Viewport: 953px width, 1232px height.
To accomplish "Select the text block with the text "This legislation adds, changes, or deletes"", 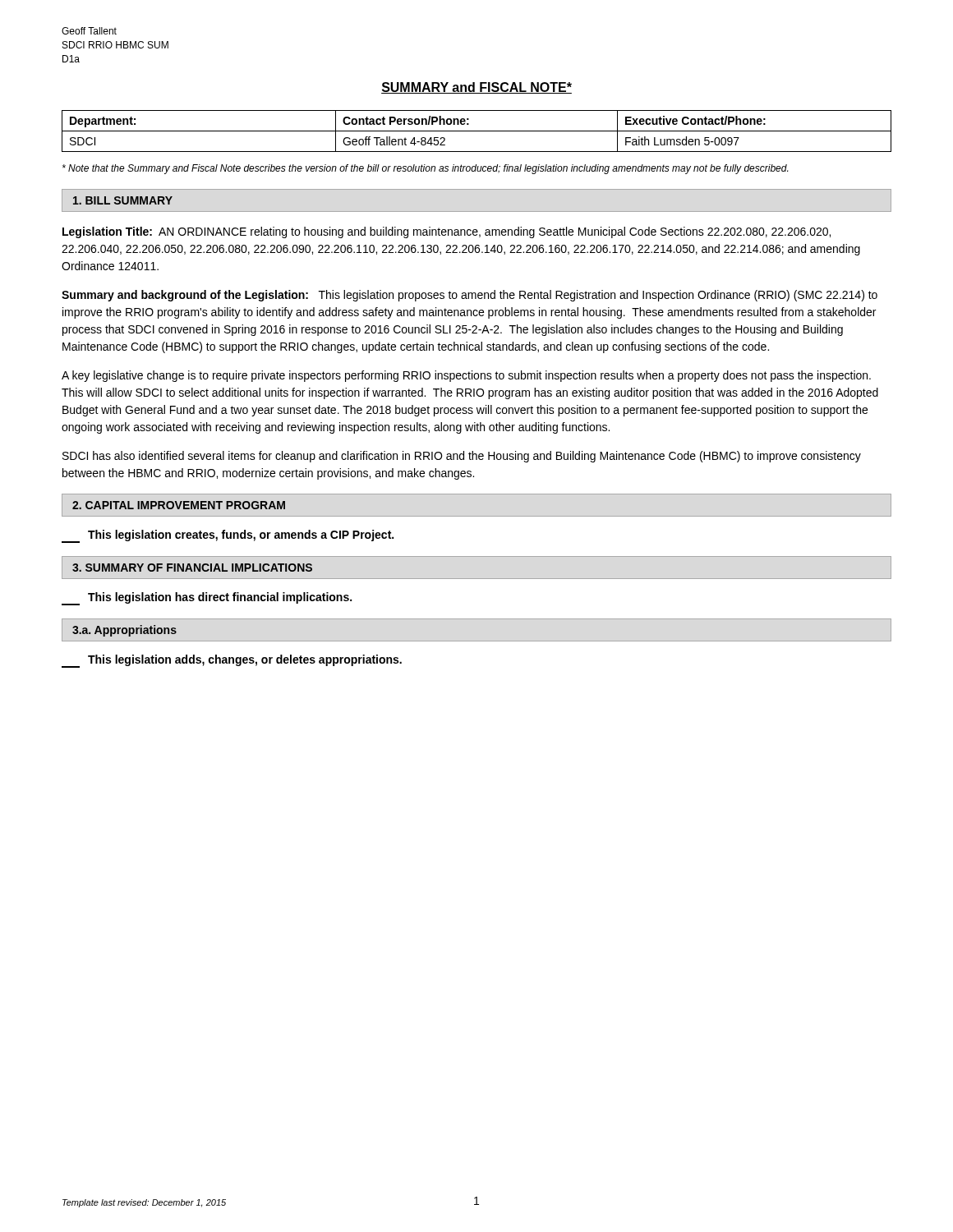I will [232, 660].
